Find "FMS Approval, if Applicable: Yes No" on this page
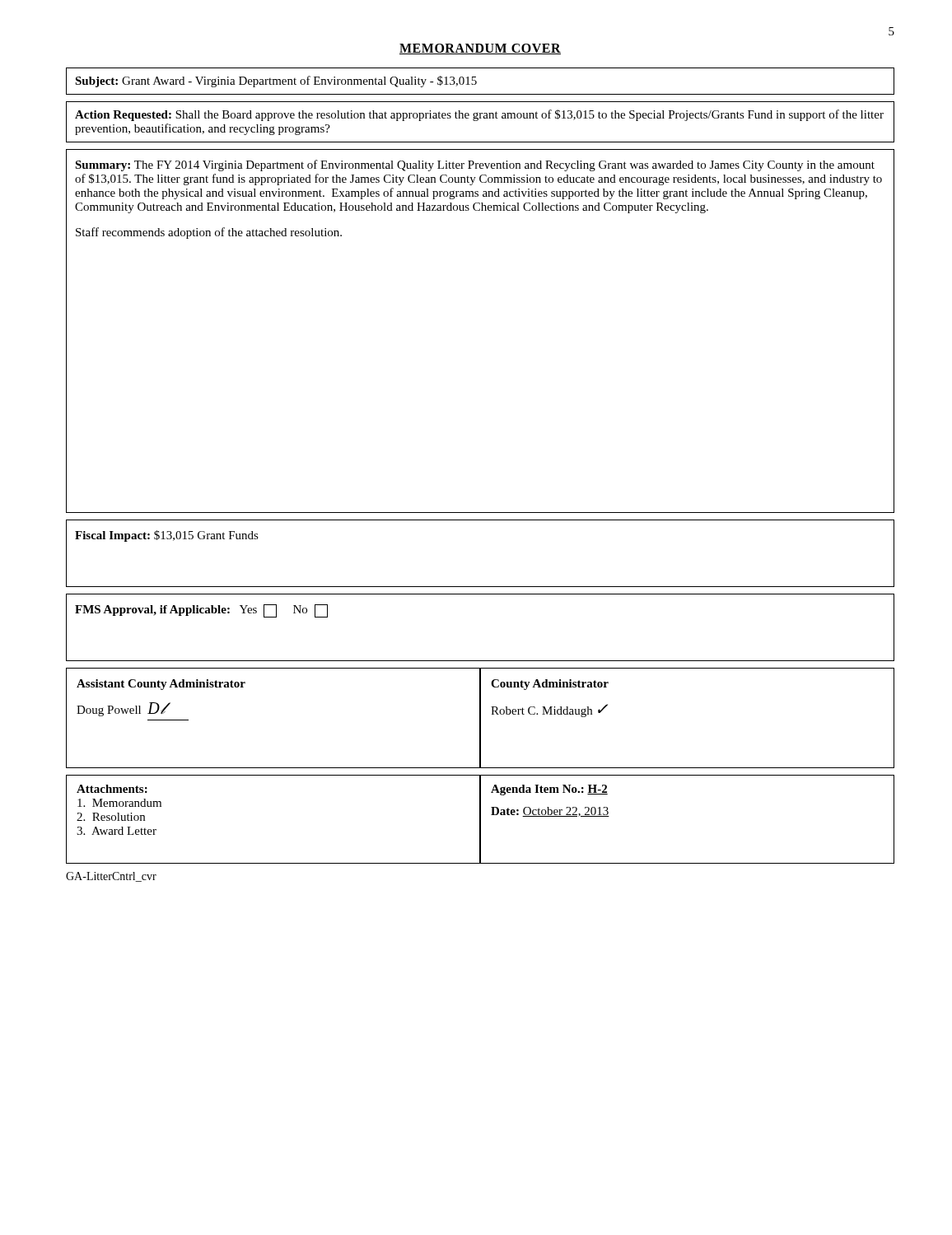The image size is (952, 1235). [x=201, y=610]
